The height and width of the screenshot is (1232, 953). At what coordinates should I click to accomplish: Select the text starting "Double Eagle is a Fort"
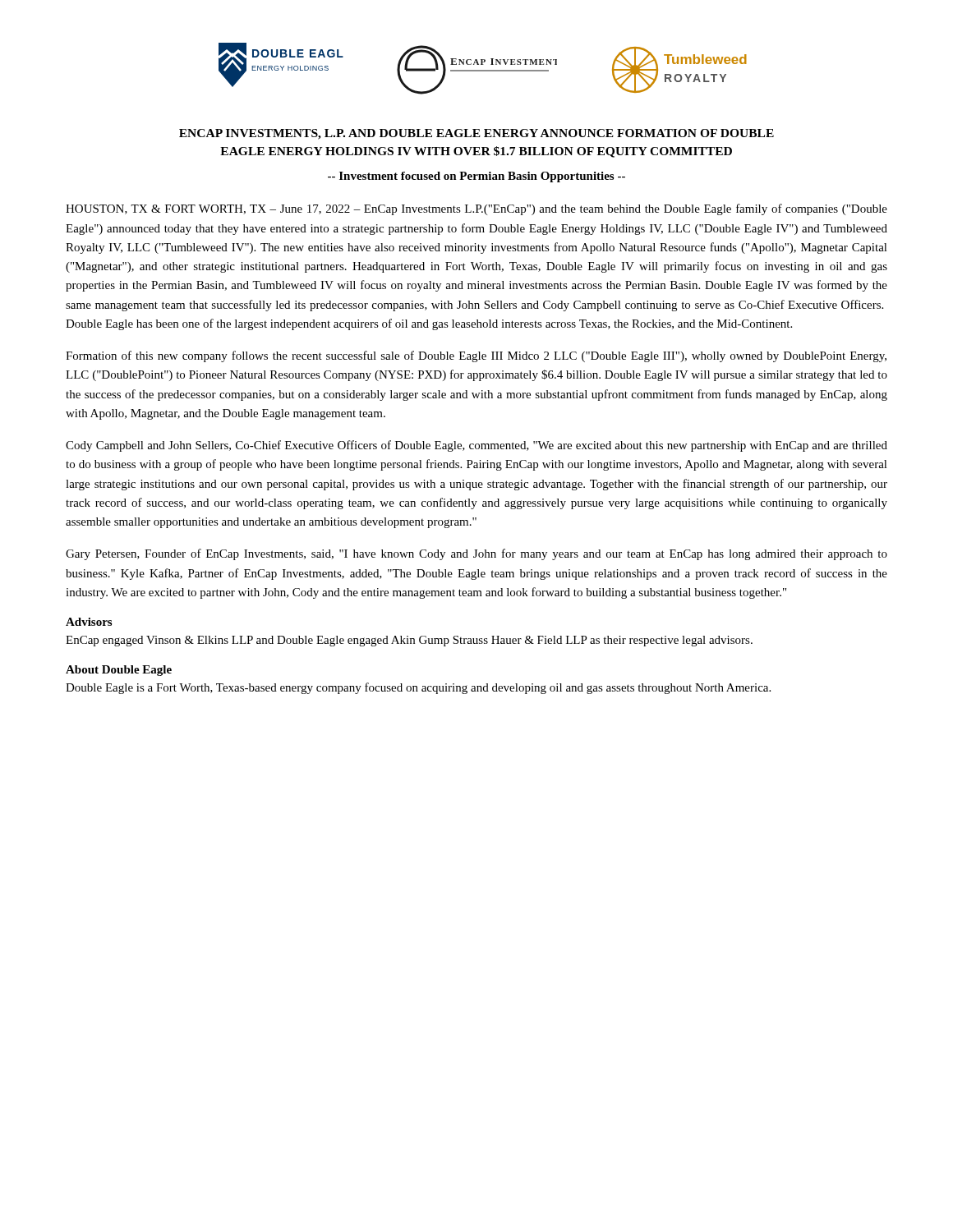coord(419,688)
